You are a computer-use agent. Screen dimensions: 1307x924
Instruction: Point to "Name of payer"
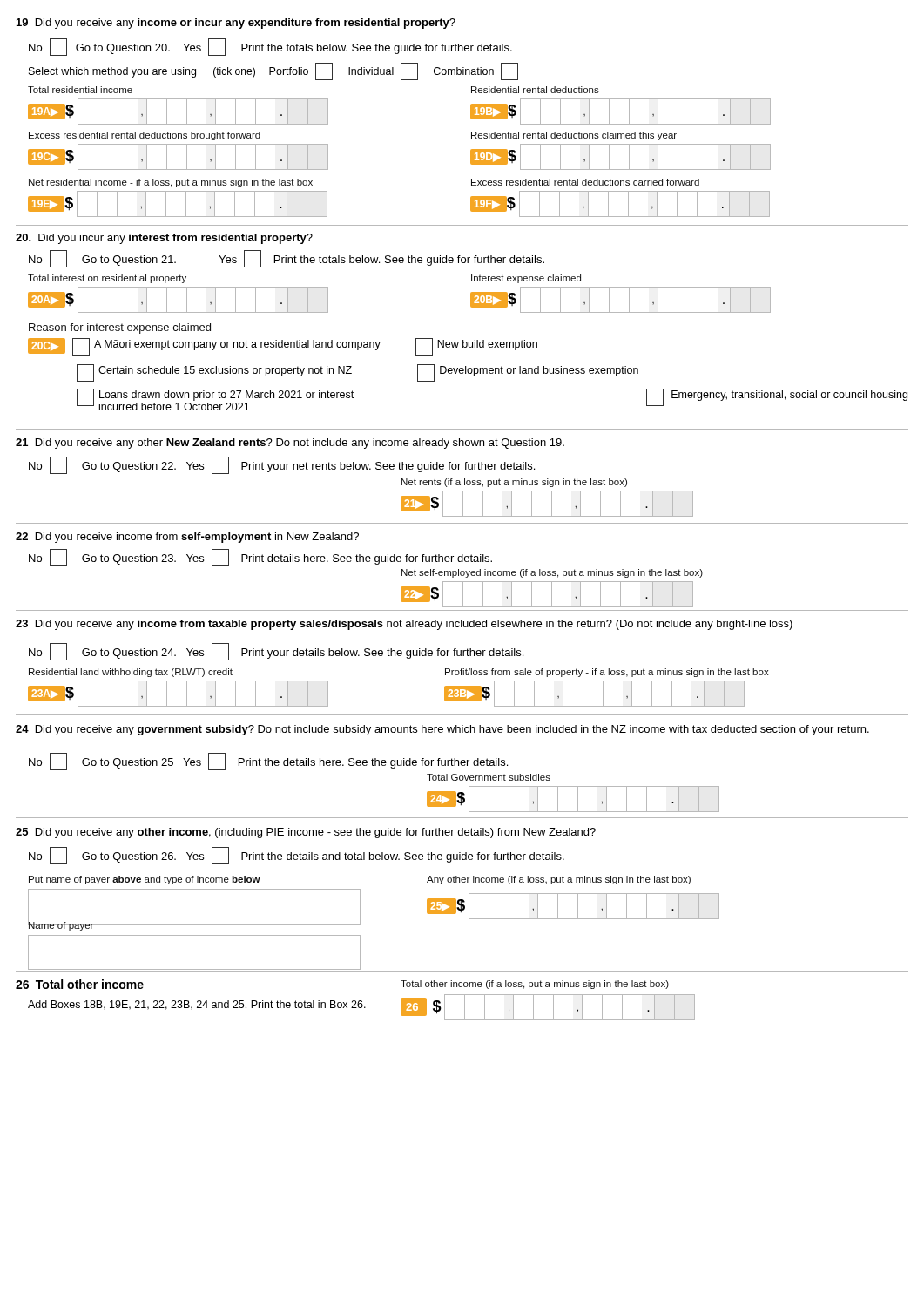tap(215, 945)
